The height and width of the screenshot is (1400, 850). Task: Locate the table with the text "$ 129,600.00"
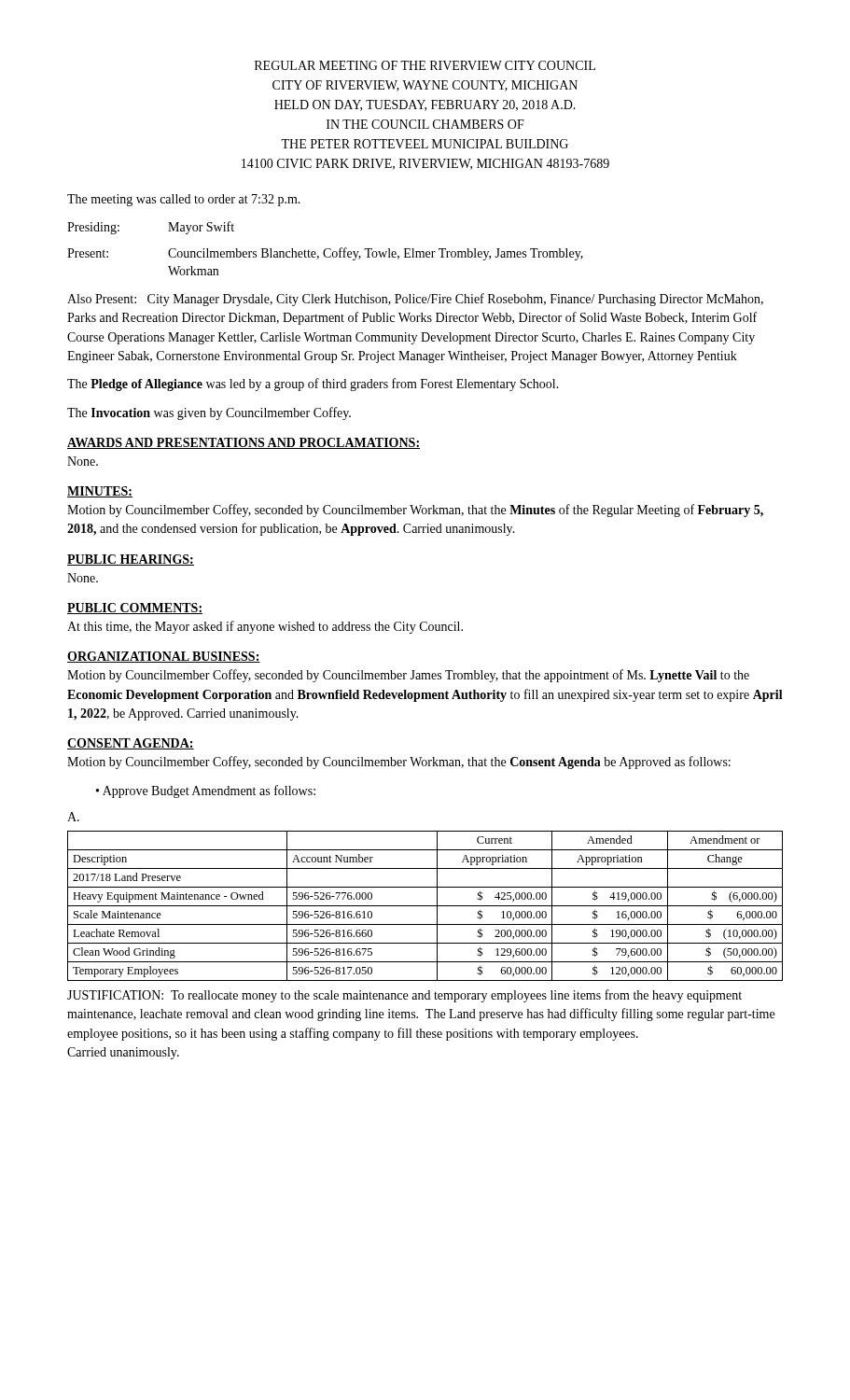425,906
